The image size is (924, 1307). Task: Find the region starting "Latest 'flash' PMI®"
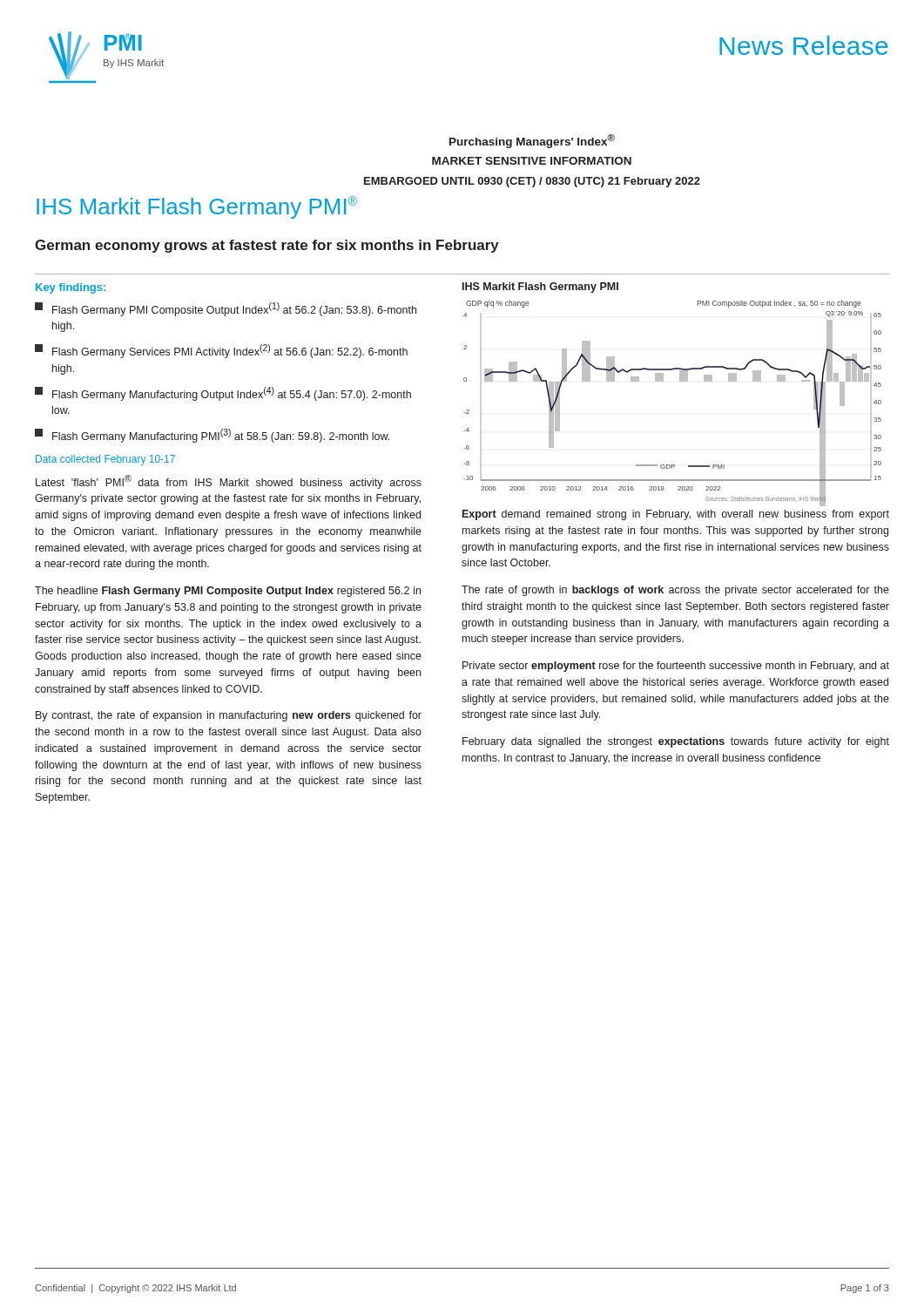tap(228, 522)
